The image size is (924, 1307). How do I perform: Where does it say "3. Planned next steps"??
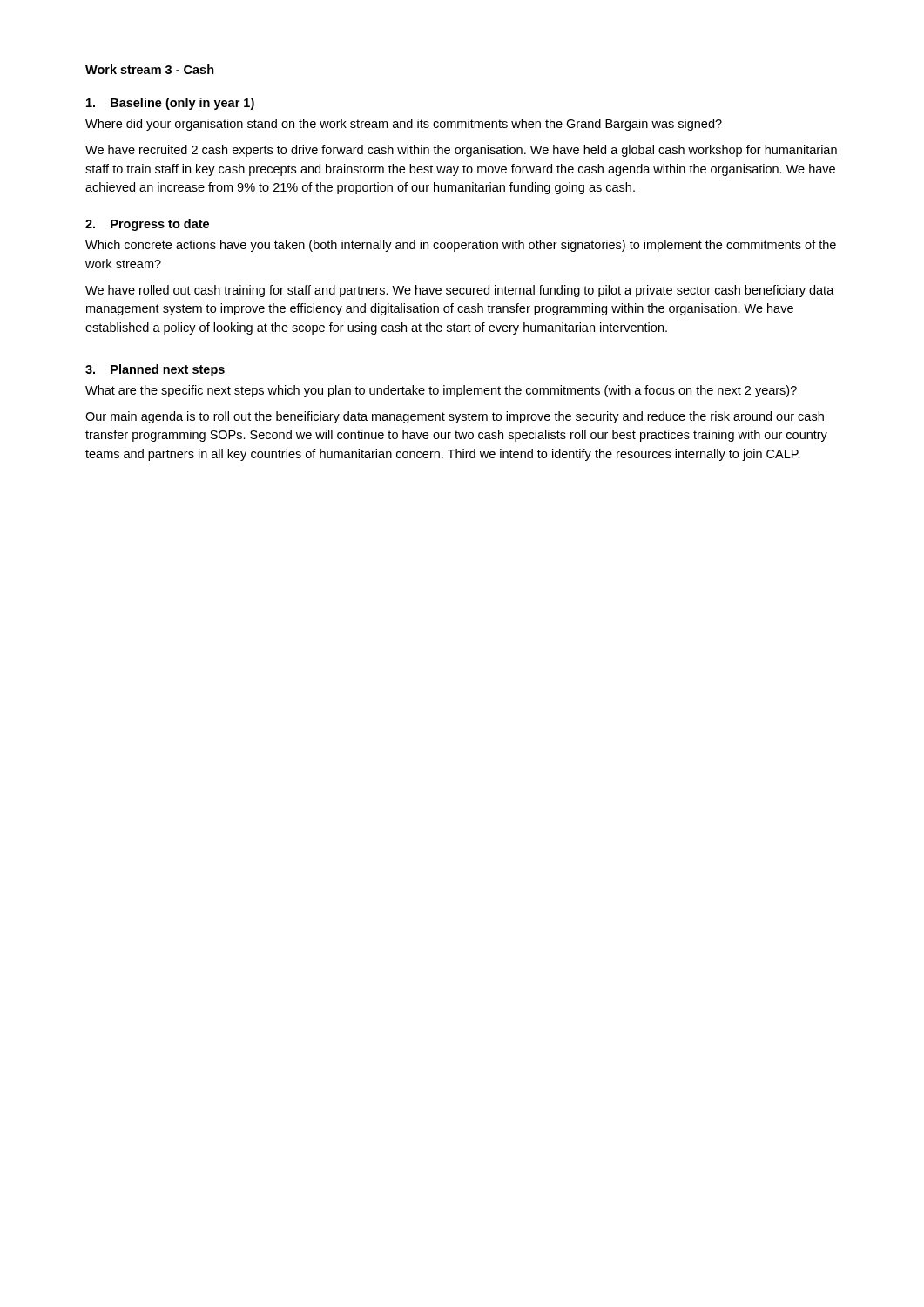tap(155, 369)
